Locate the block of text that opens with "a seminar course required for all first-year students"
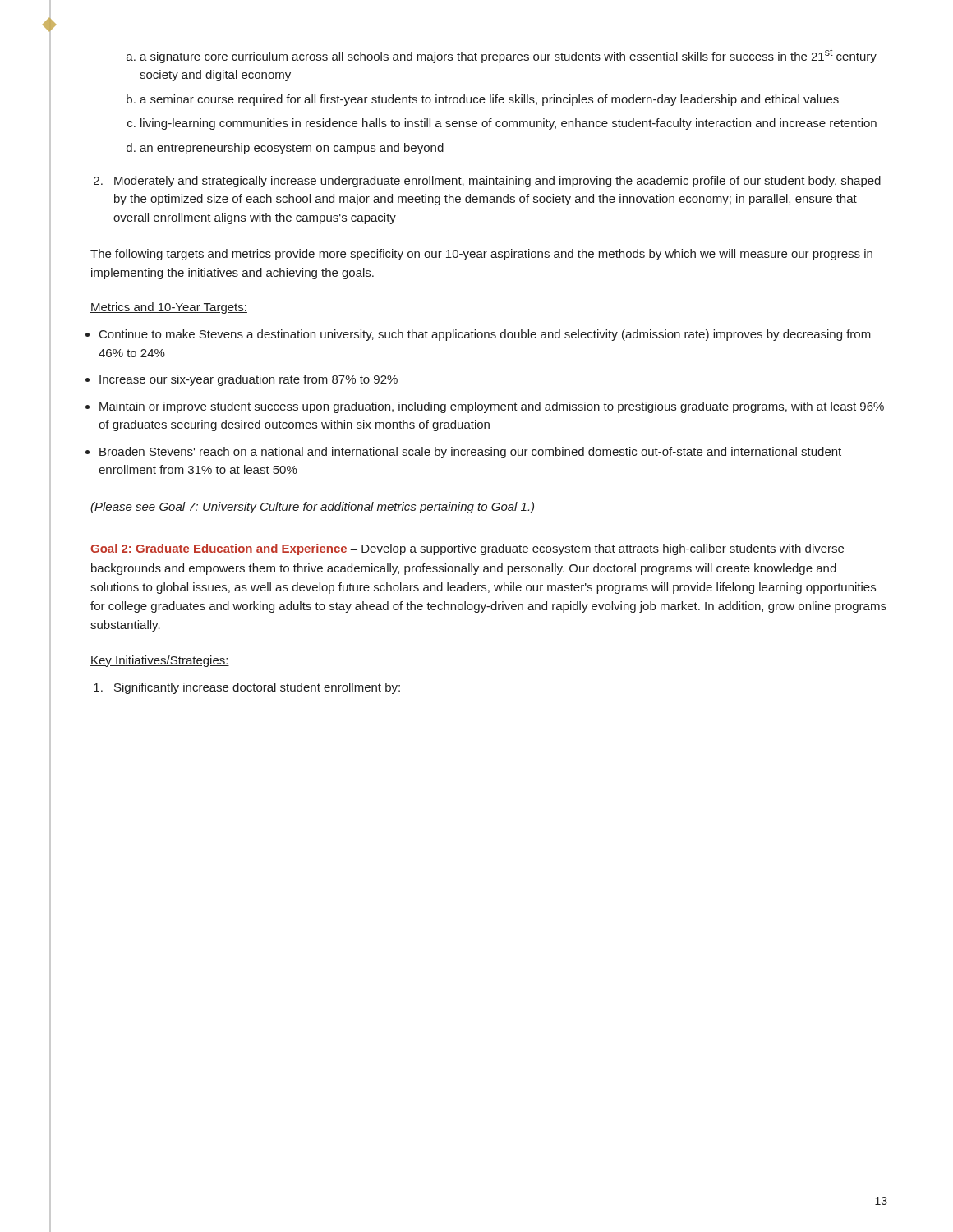 click(x=489, y=99)
